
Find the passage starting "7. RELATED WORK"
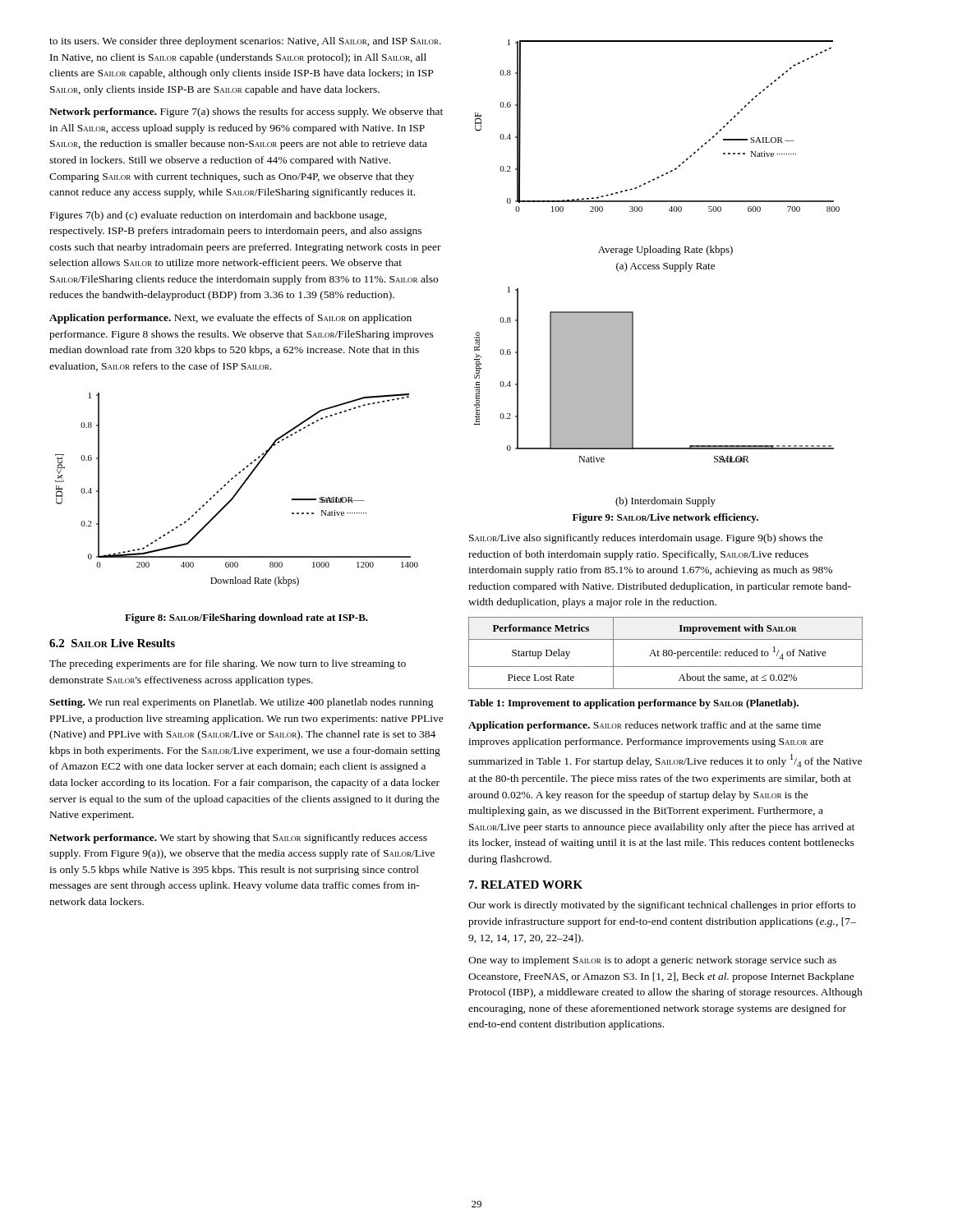pos(525,885)
